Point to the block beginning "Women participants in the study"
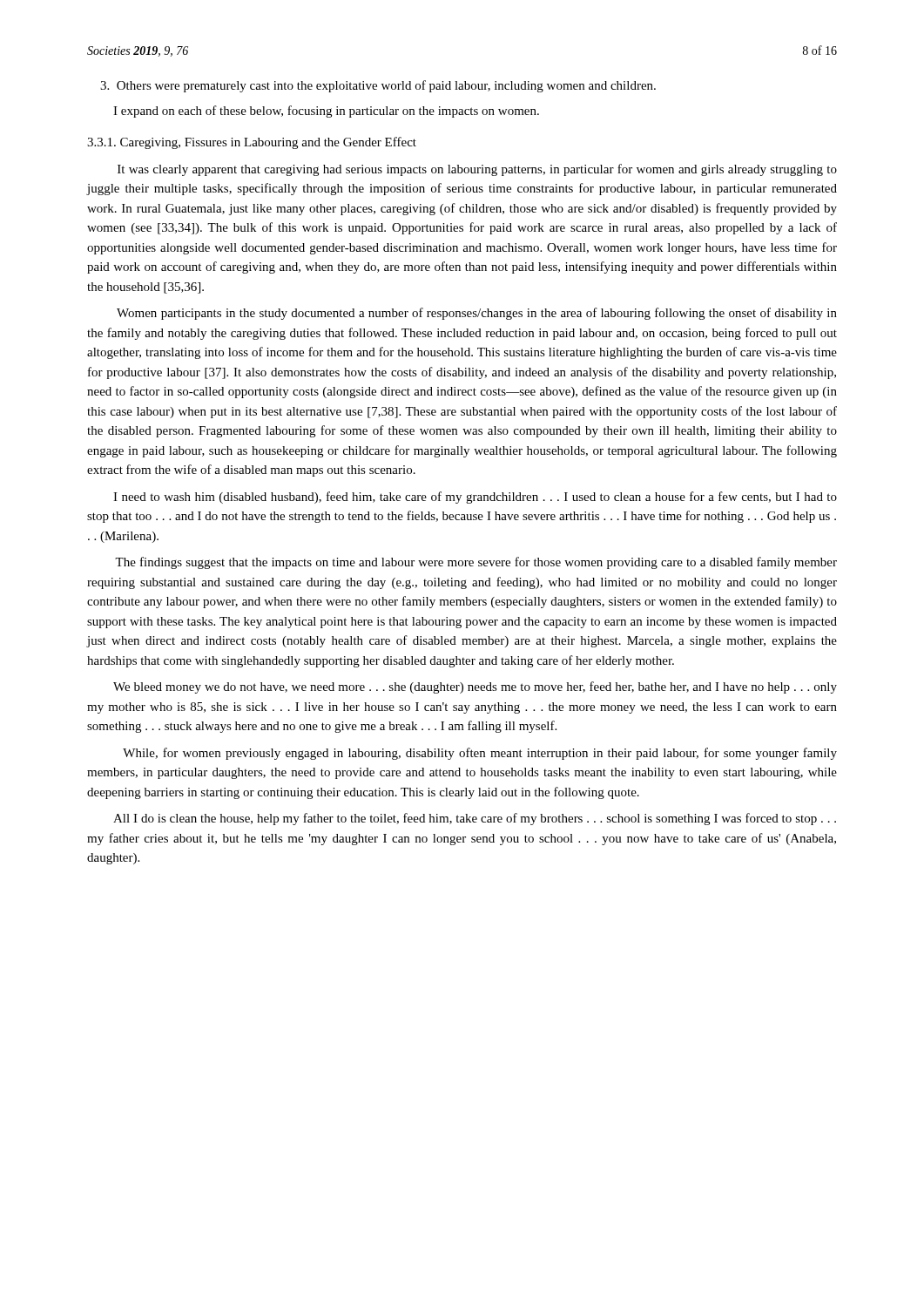The height and width of the screenshot is (1307, 924). (x=462, y=391)
